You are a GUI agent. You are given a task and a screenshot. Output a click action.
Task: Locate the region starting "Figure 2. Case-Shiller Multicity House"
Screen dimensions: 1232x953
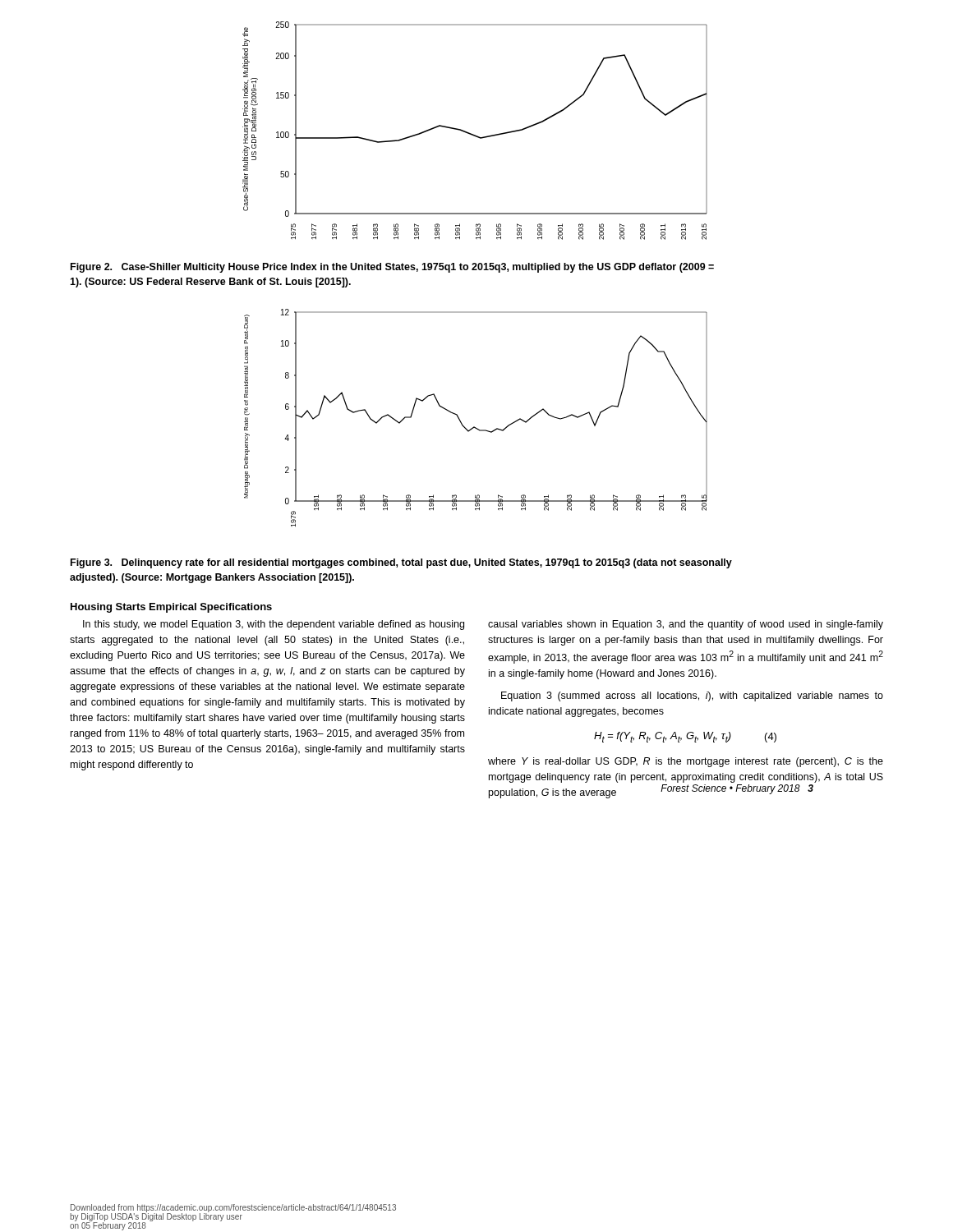(392, 274)
